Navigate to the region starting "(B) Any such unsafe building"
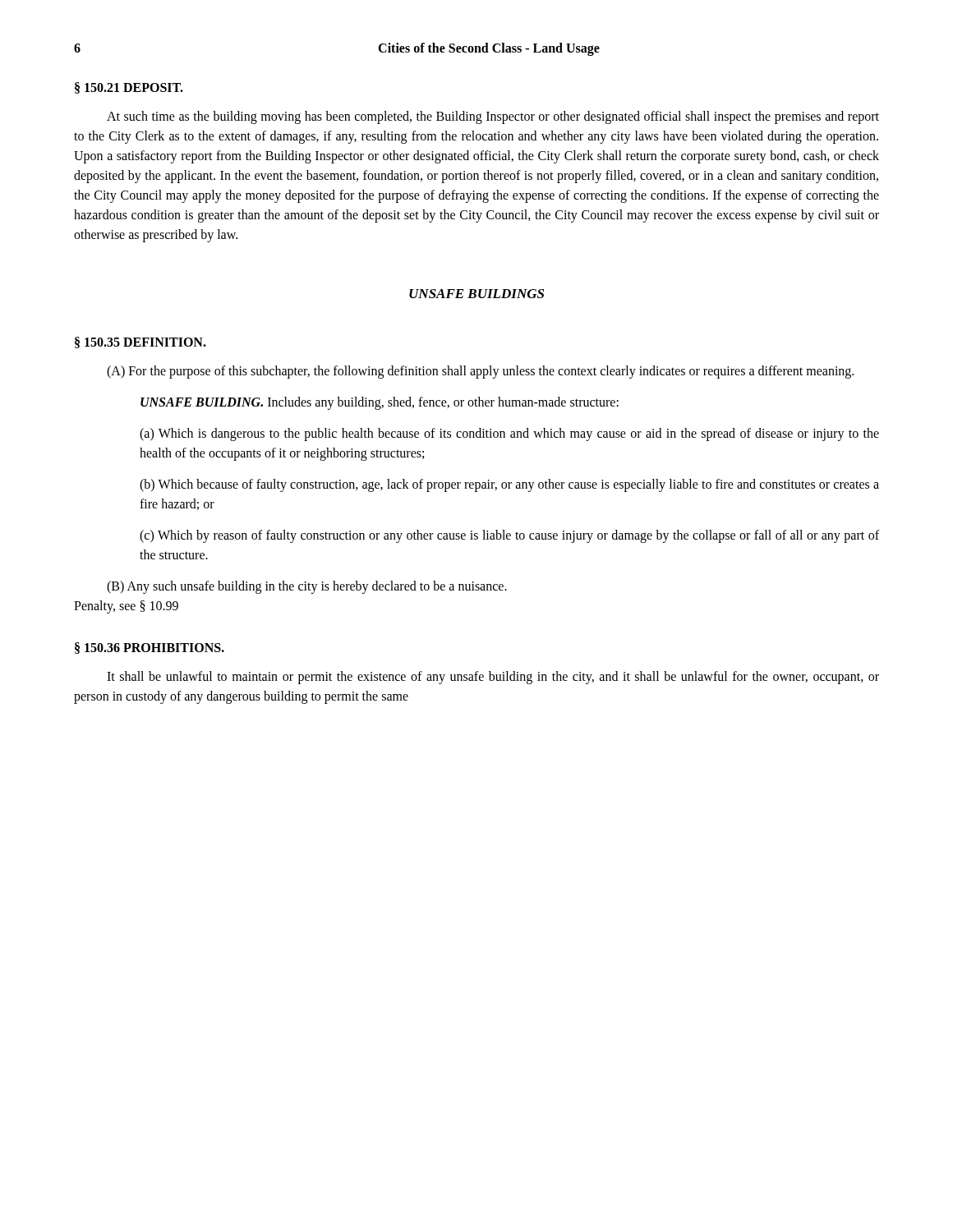The height and width of the screenshot is (1232, 953). tap(291, 596)
